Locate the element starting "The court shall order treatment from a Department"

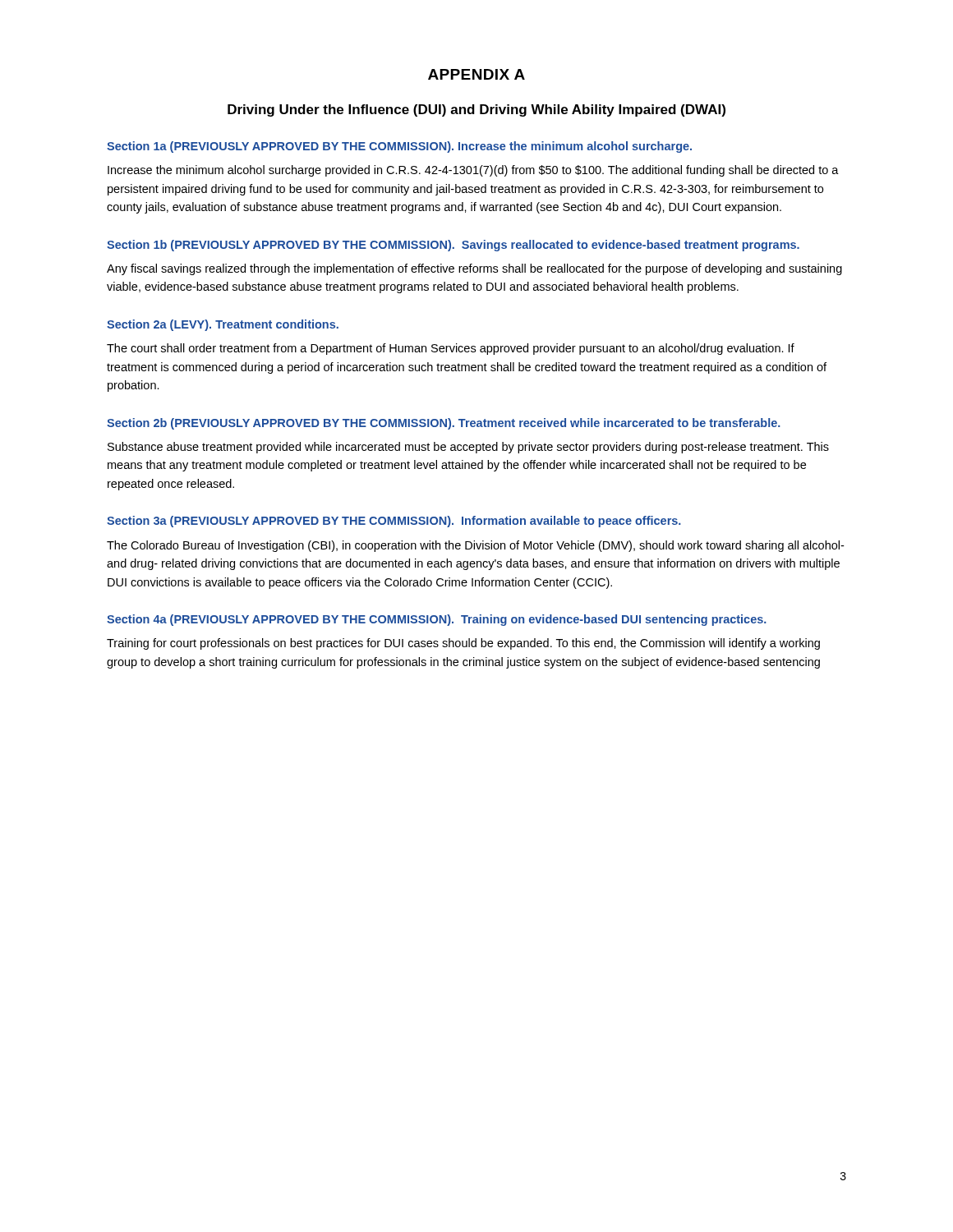point(467,367)
